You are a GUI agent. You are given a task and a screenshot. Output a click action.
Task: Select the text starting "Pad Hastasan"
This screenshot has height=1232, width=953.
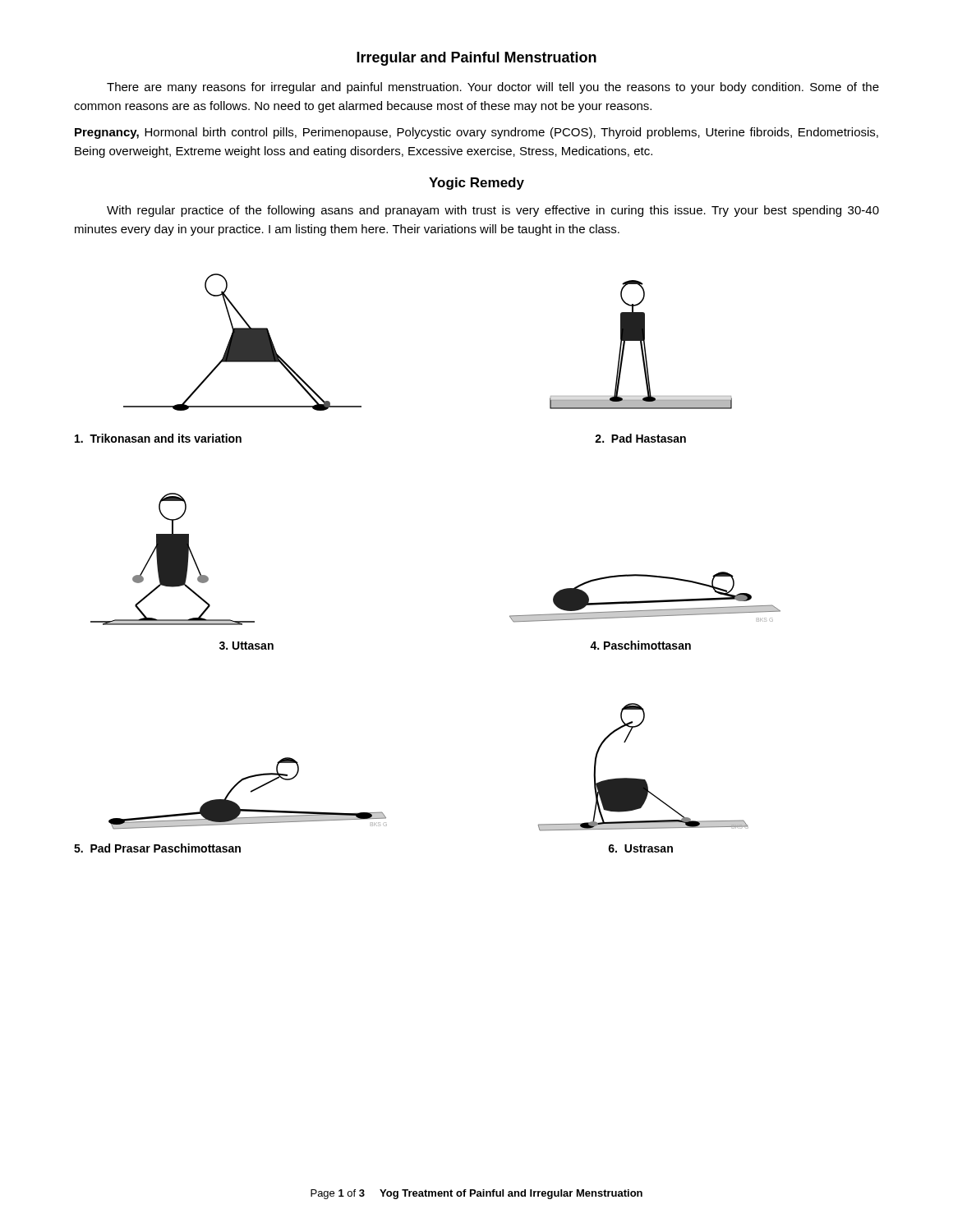[641, 439]
